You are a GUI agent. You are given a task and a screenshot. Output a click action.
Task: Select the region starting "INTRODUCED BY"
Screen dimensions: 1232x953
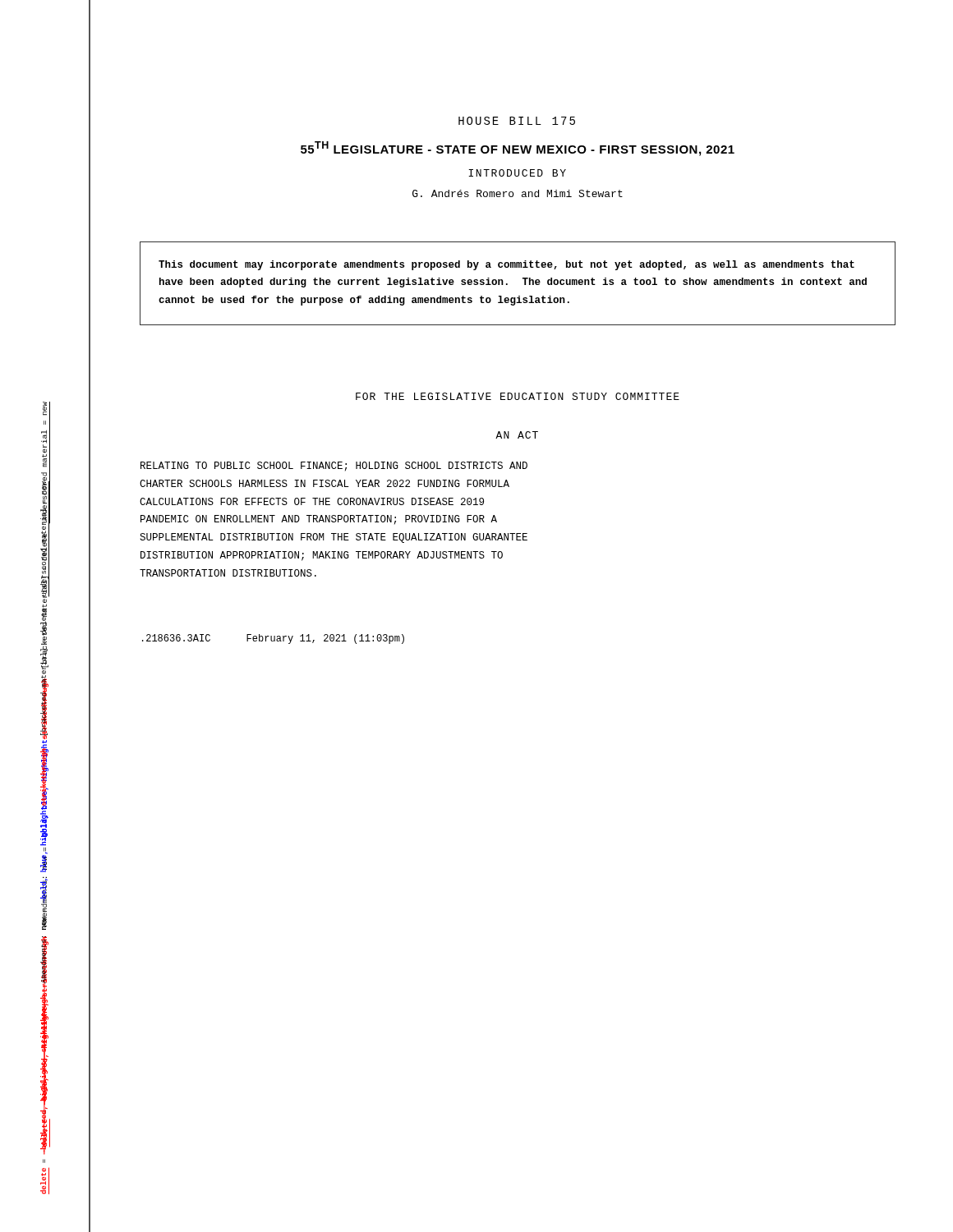click(518, 174)
